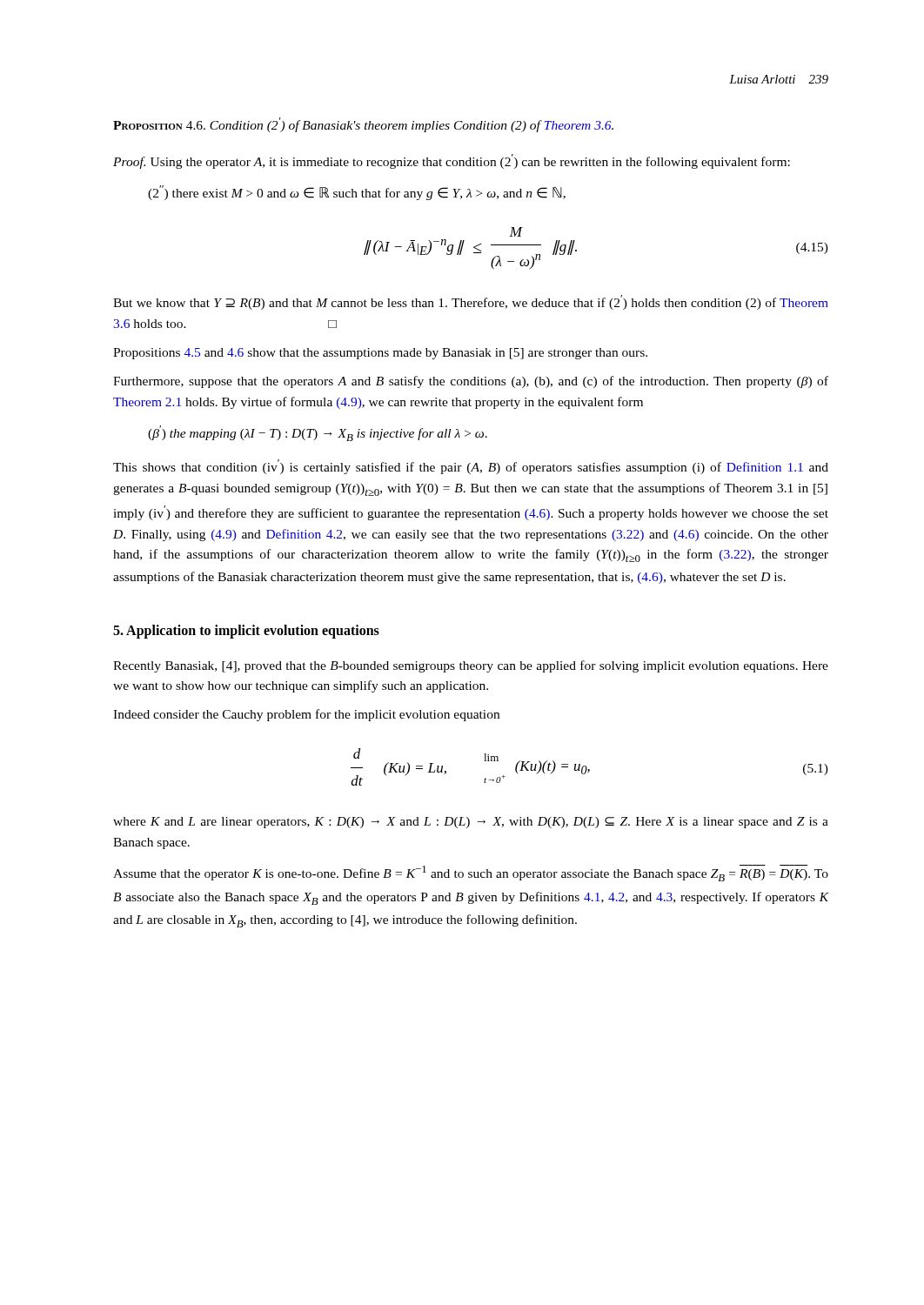Point to the region starting "Propositions 4.5 and 4.6 show"
Image resolution: width=924 pixels, height=1305 pixels.
381,352
